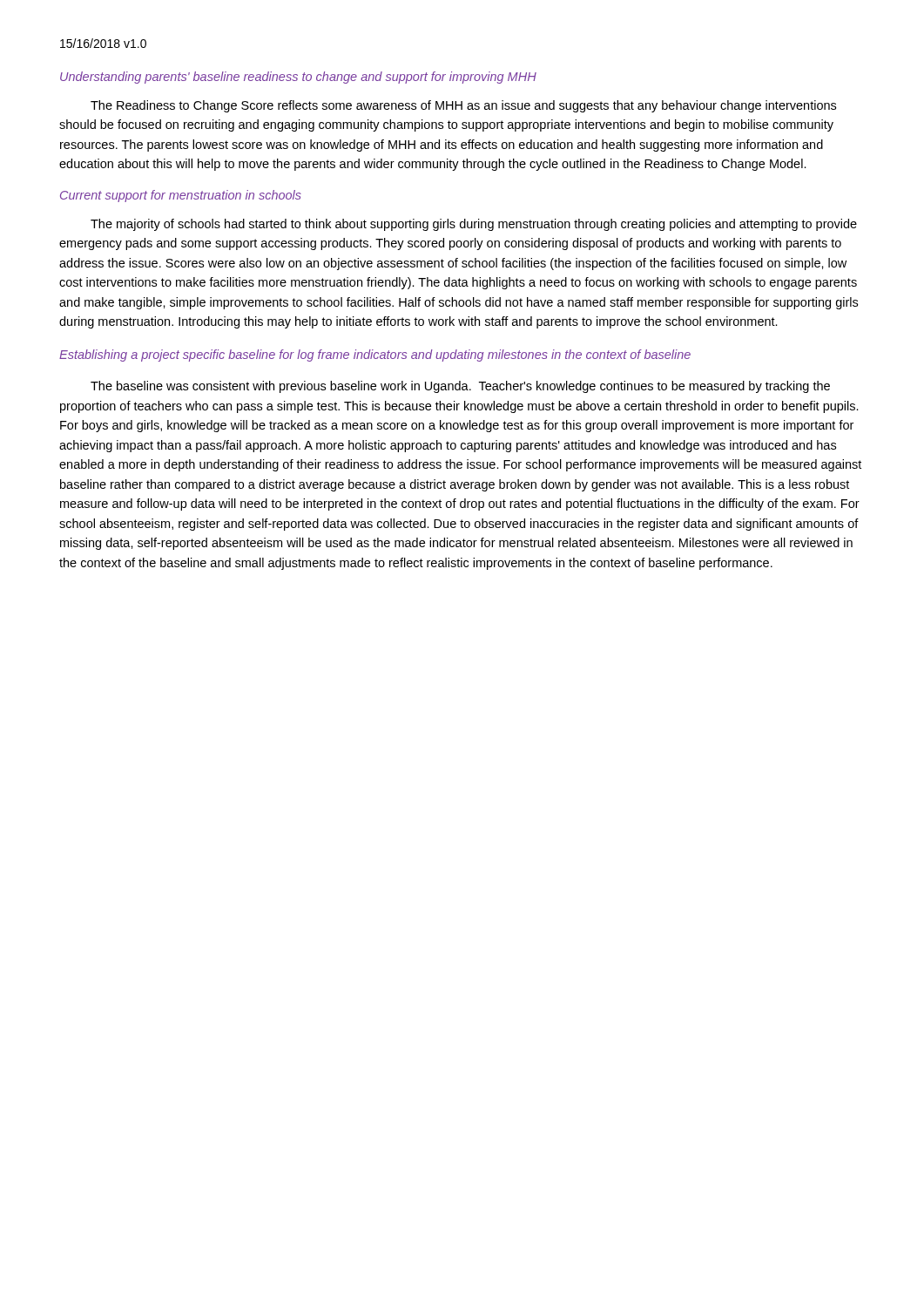Navigate to the text starting "The baseline was"
Screen dimensions: 1307x924
[460, 475]
